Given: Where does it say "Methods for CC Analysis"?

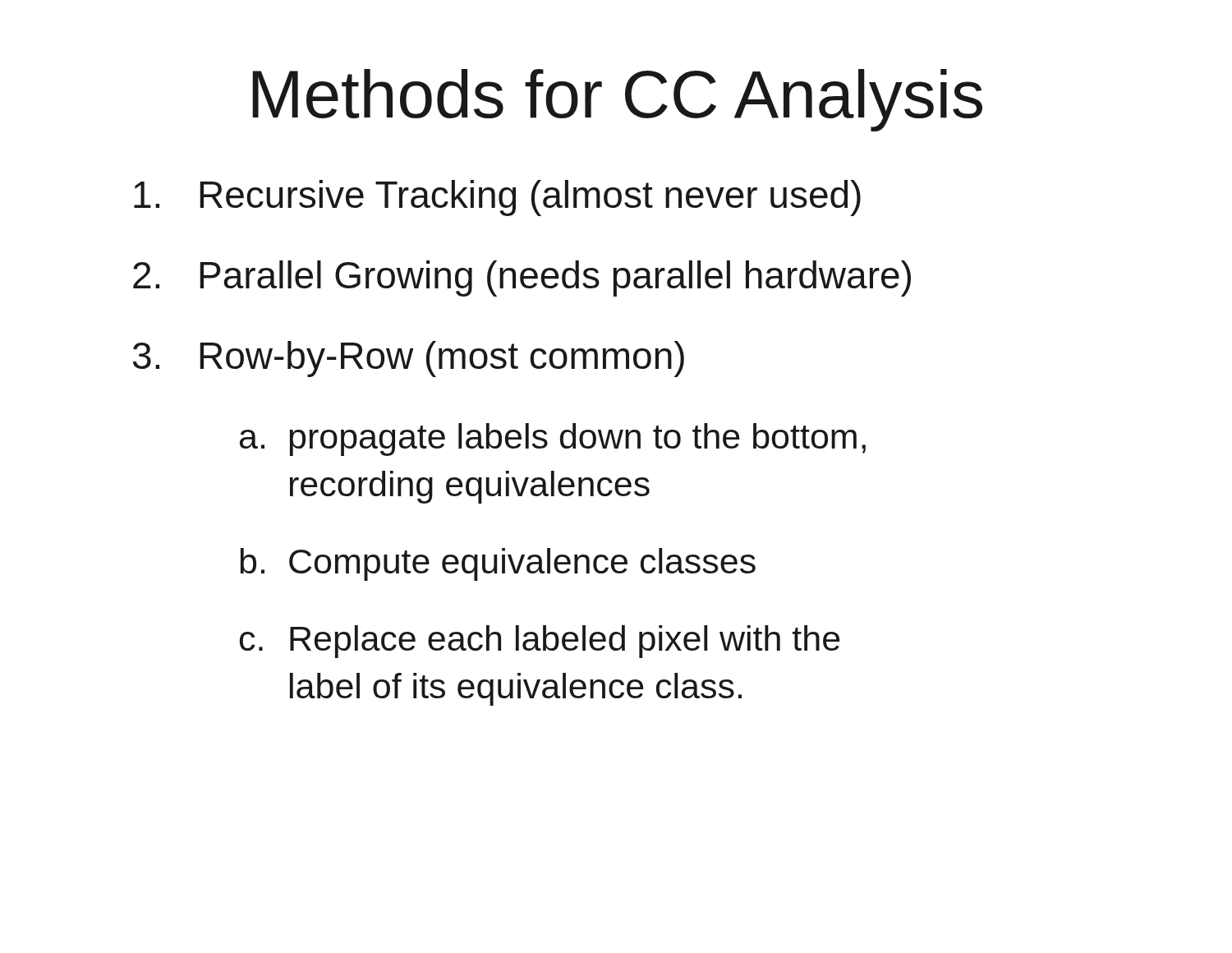Looking at the screenshot, I should (x=616, y=95).
